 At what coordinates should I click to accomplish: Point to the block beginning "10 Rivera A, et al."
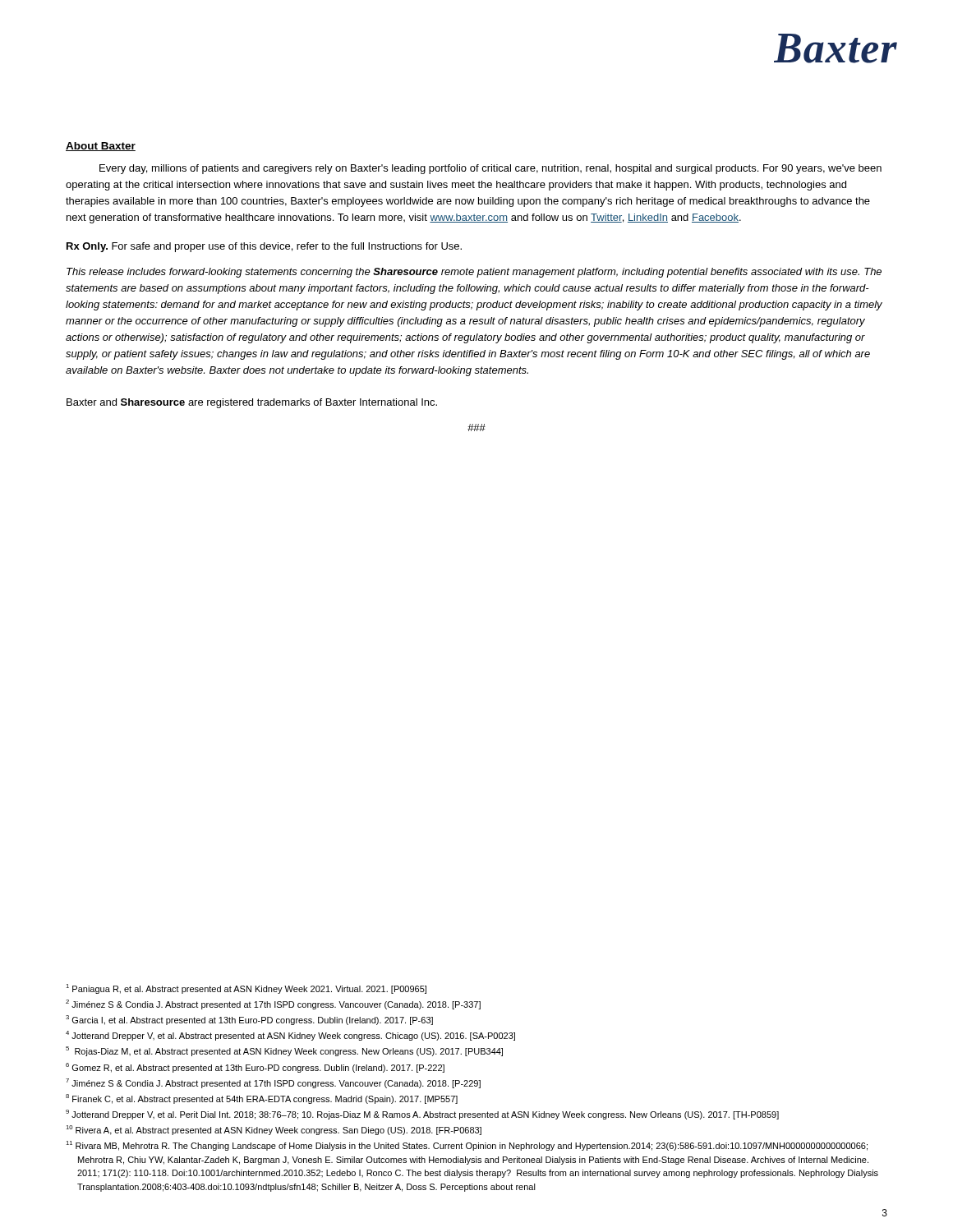pos(274,1129)
